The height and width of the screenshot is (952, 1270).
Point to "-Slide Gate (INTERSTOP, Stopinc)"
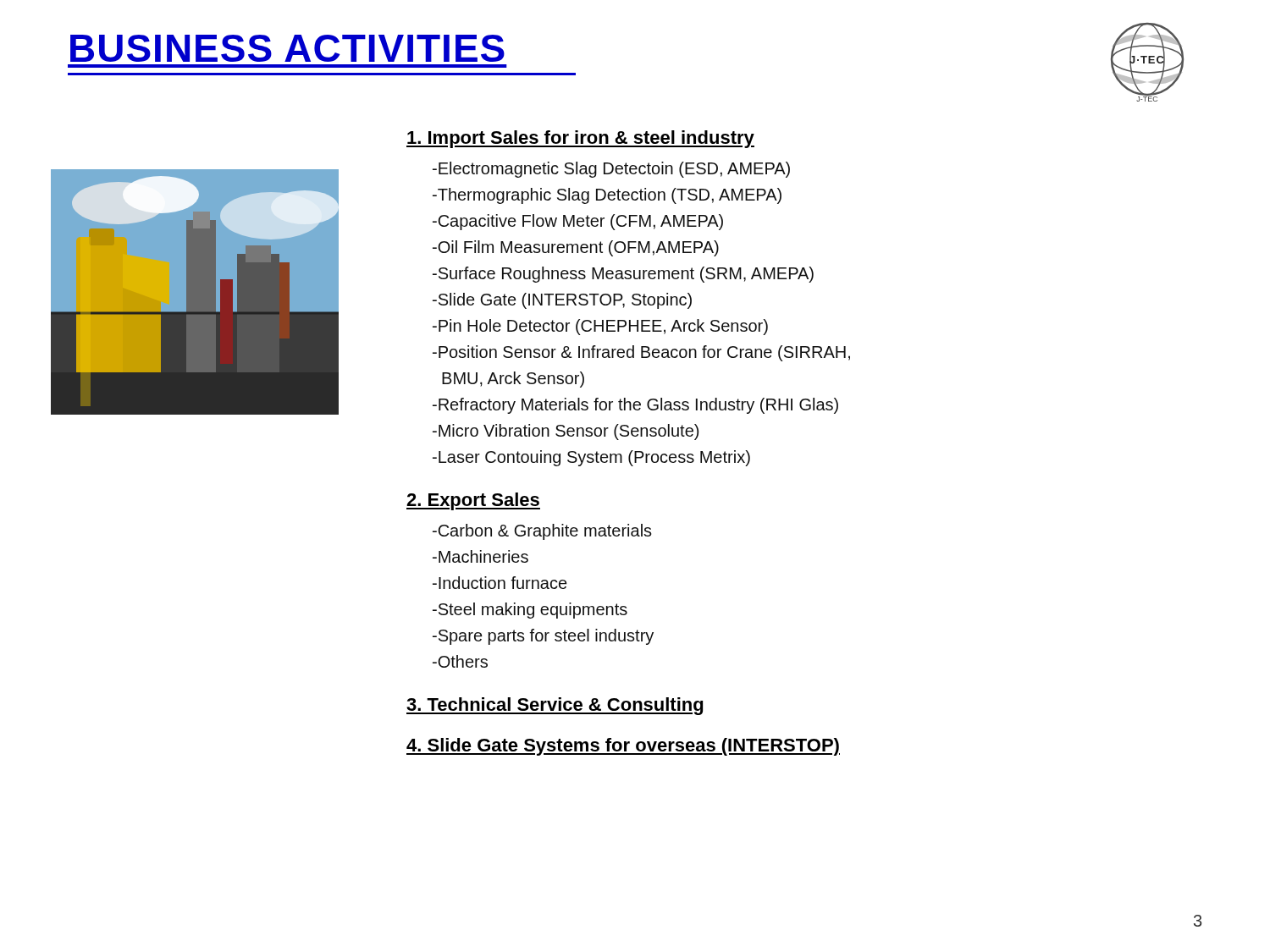562,300
